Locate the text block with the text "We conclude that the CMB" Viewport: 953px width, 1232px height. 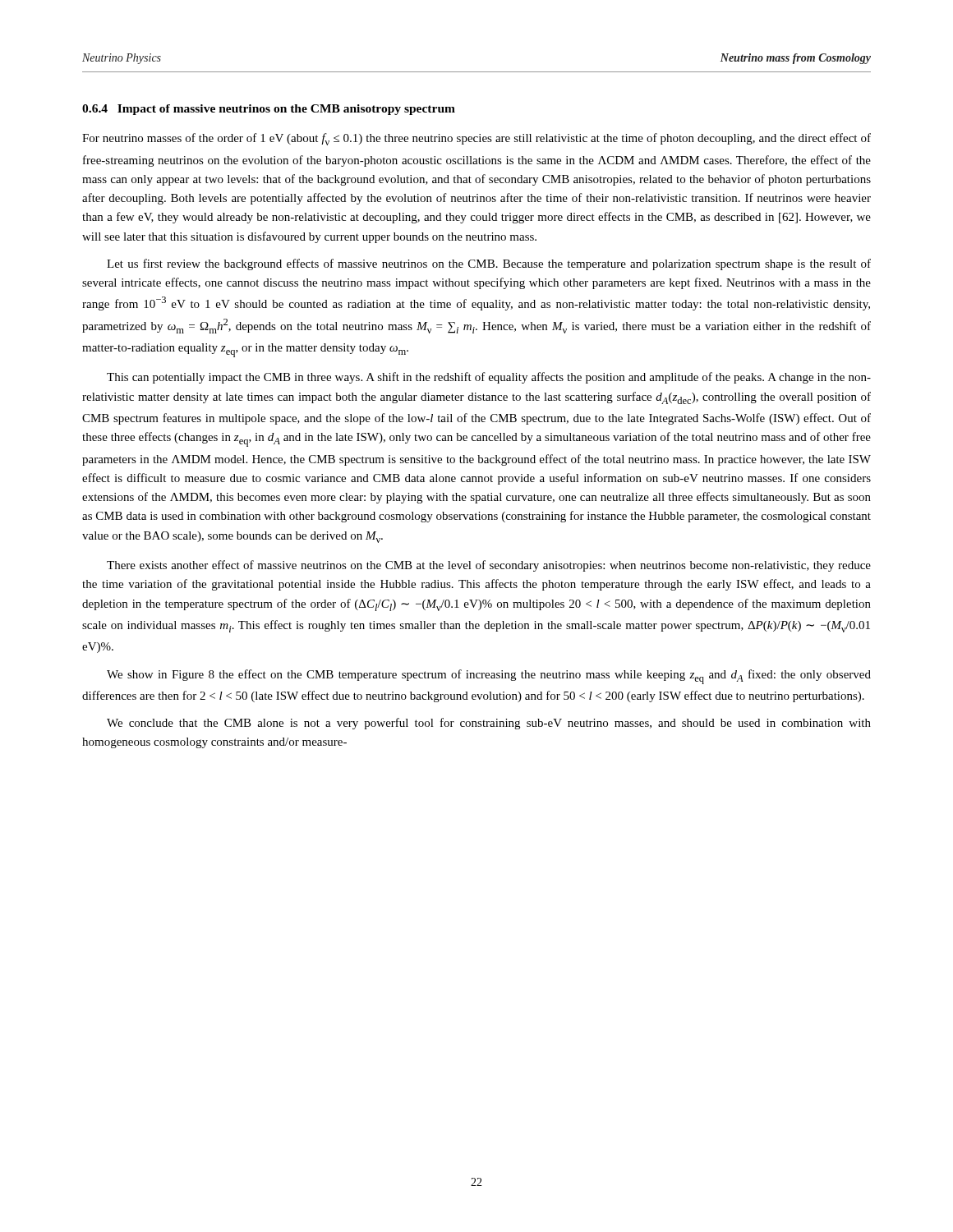(x=476, y=732)
